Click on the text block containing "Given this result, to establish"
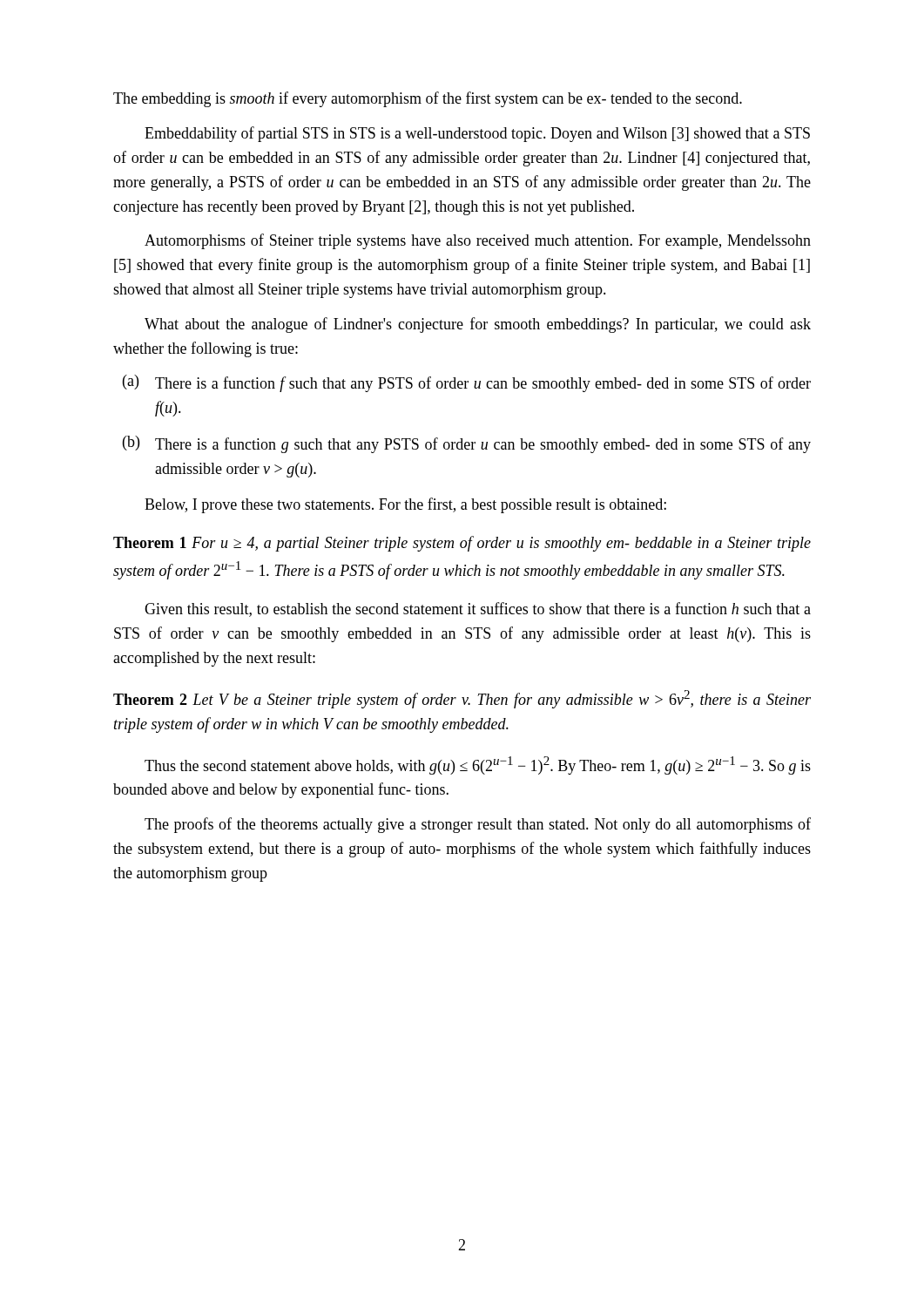Image resolution: width=924 pixels, height=1307 pixels. pyautogui.click(x=462, y=634)
